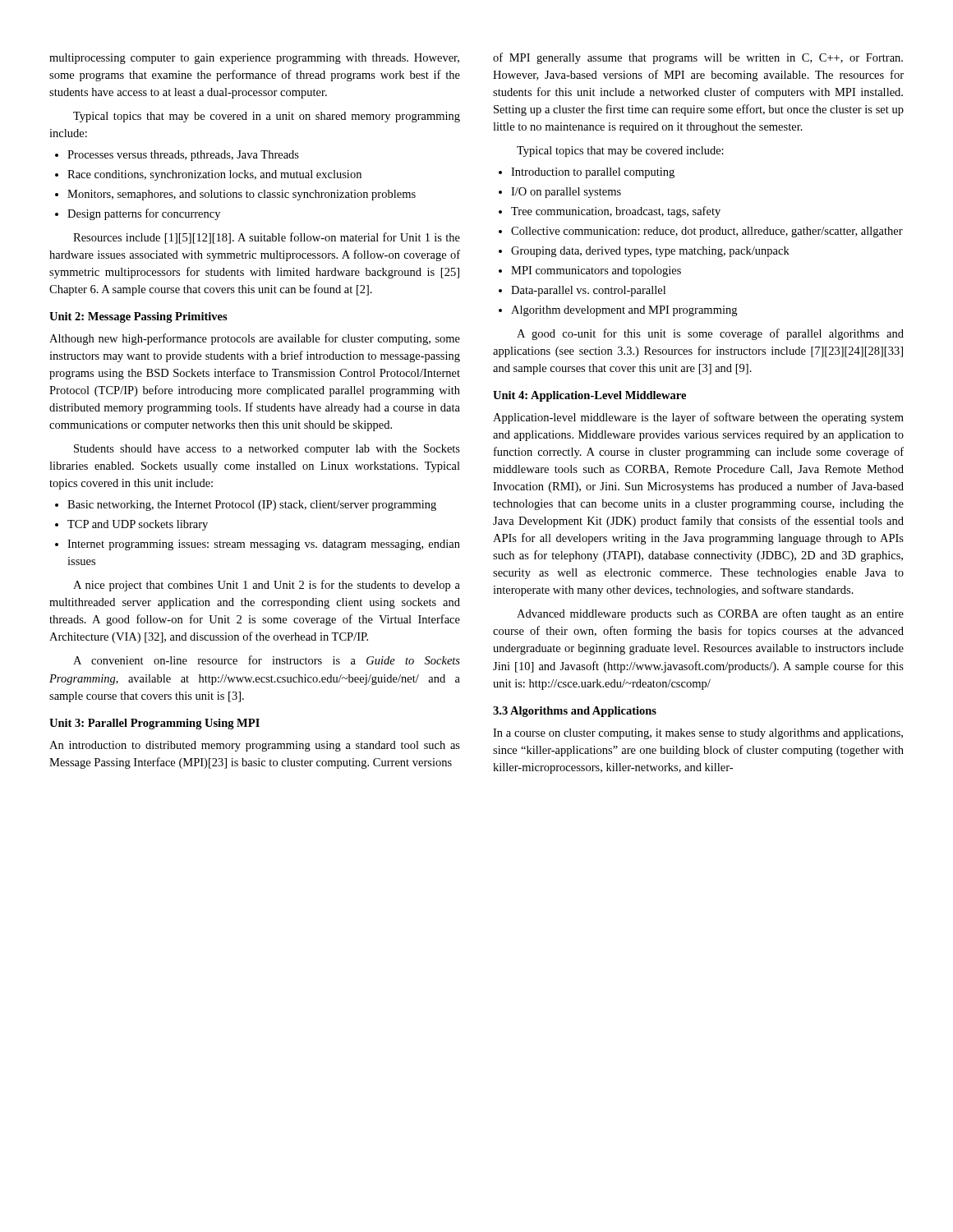Find the list item with the text "Data-parallel vs. control-parallel"
The width and height of the screenshot is (953, 1232).
coord(589,290)
